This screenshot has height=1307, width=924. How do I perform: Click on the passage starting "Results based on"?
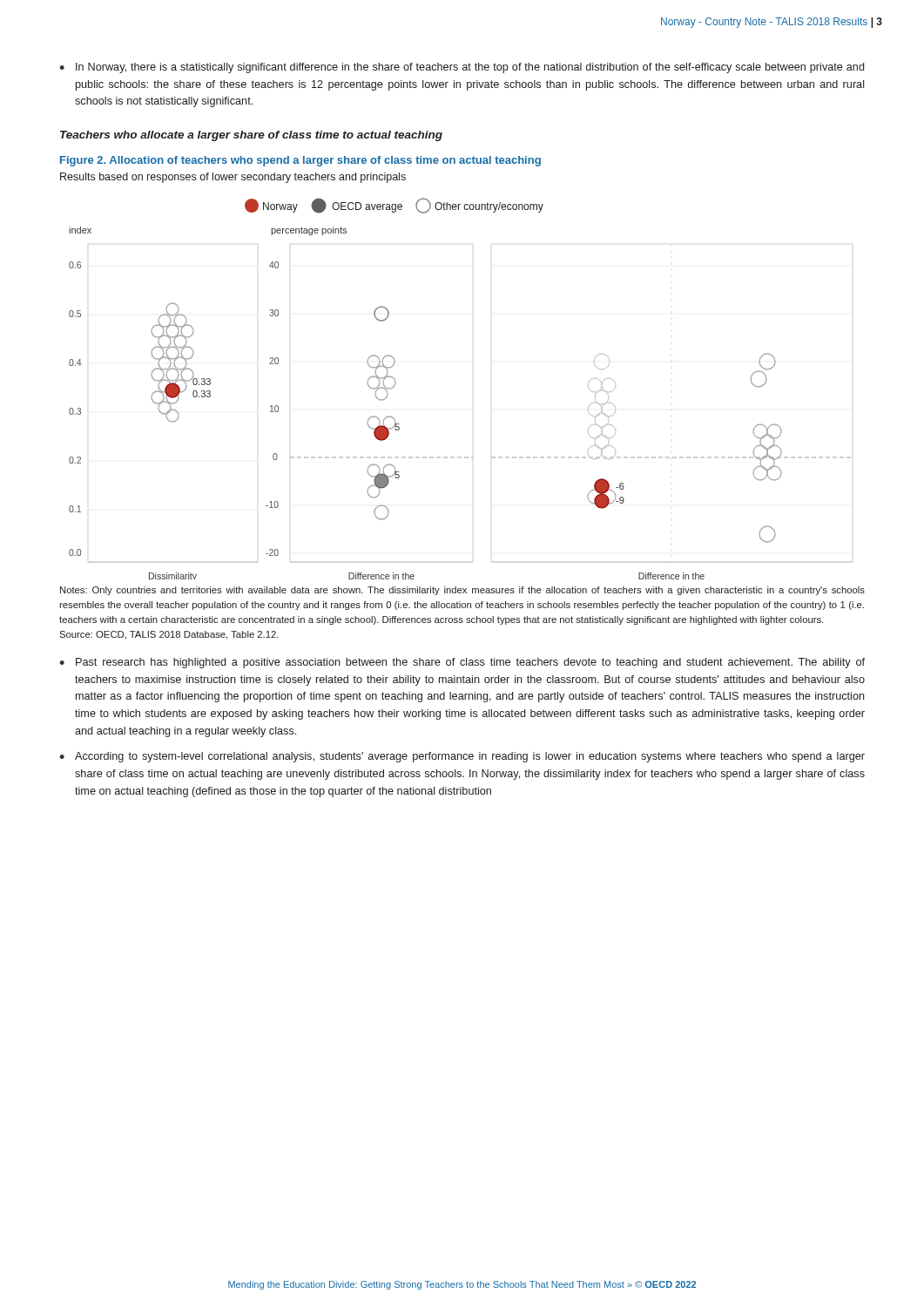tap(233, 177)
